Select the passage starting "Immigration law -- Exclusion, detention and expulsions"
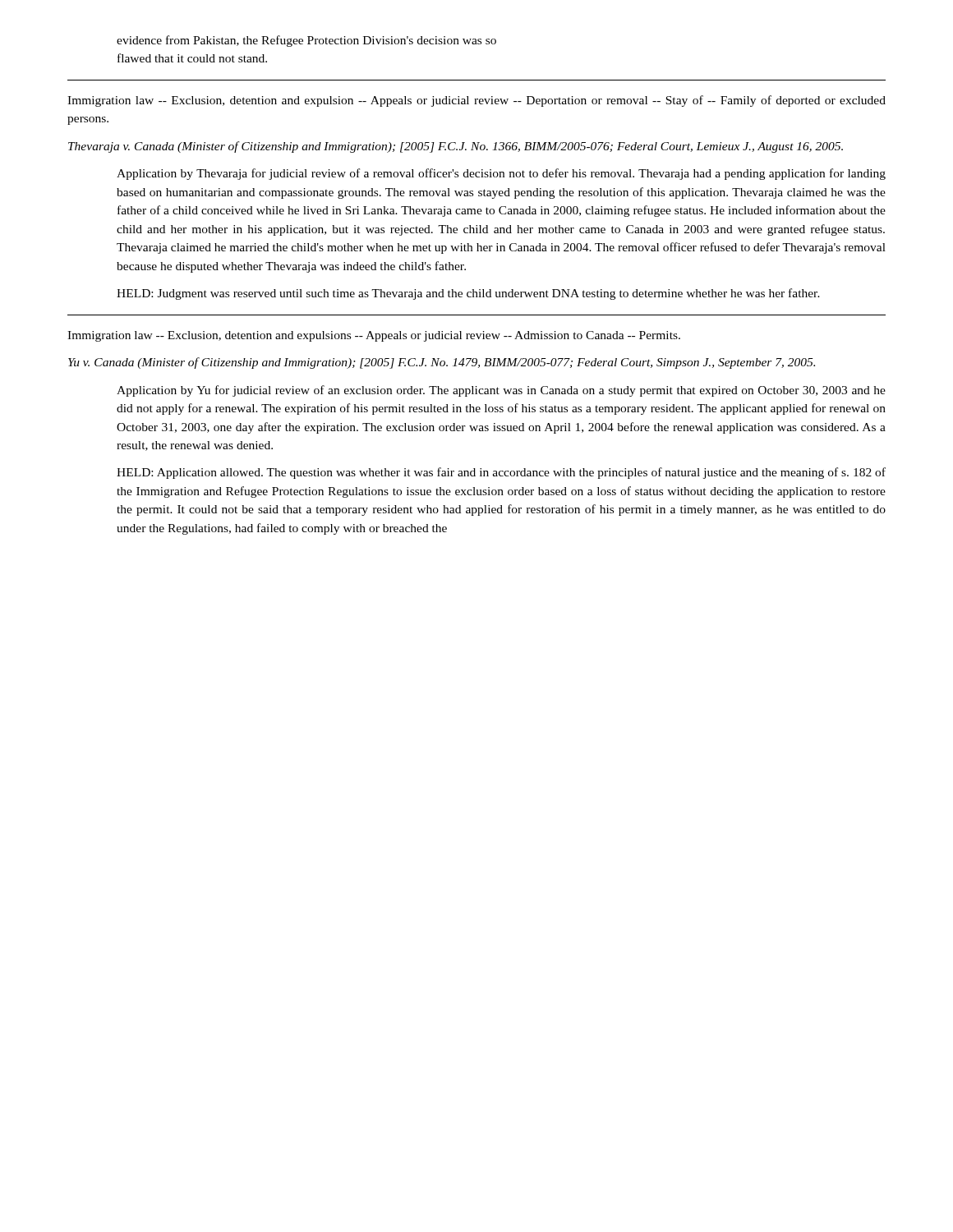Viewport: 953px width, 1232px height. click(374, 334)
